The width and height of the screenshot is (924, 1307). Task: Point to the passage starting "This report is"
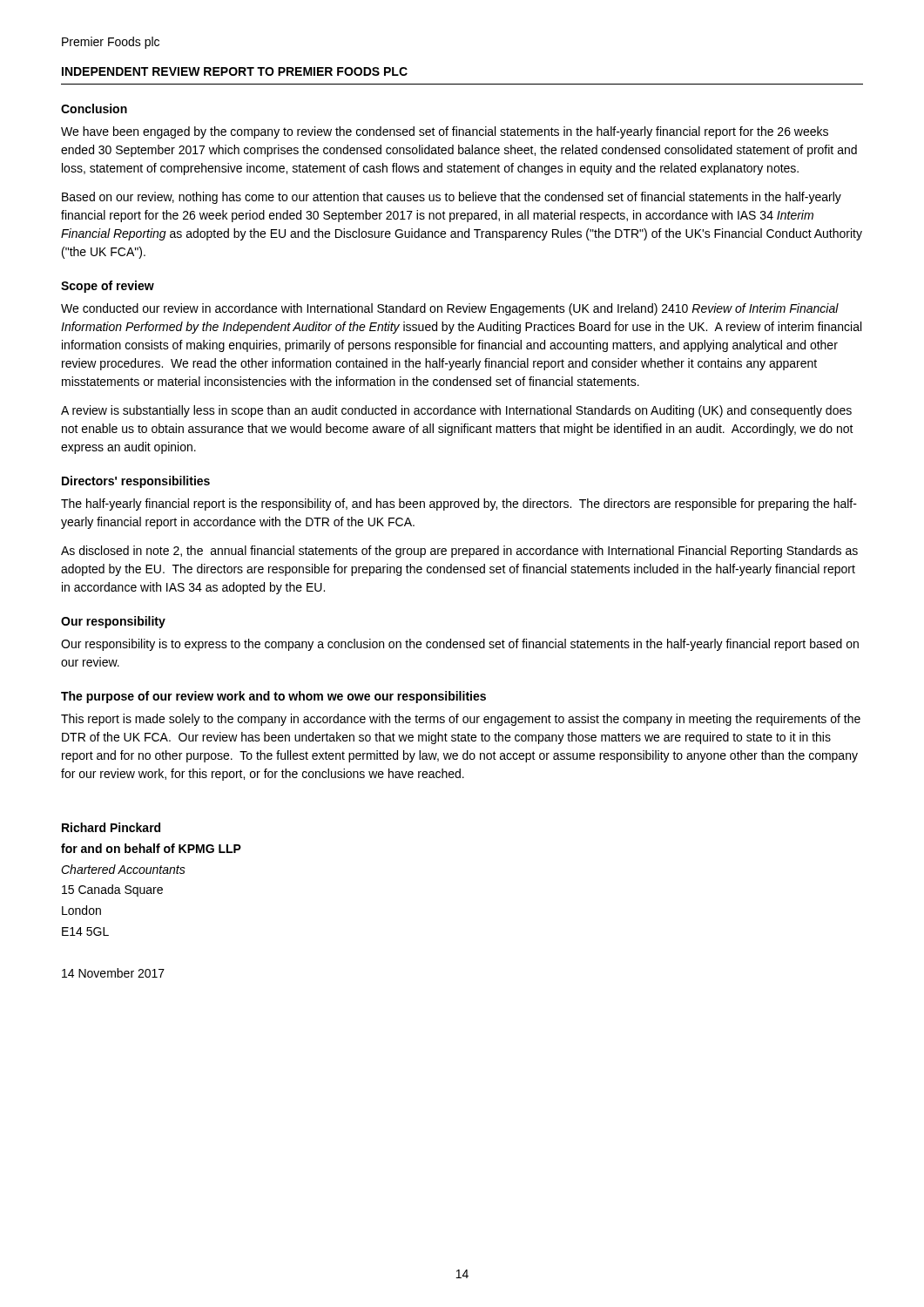point(461,746)
